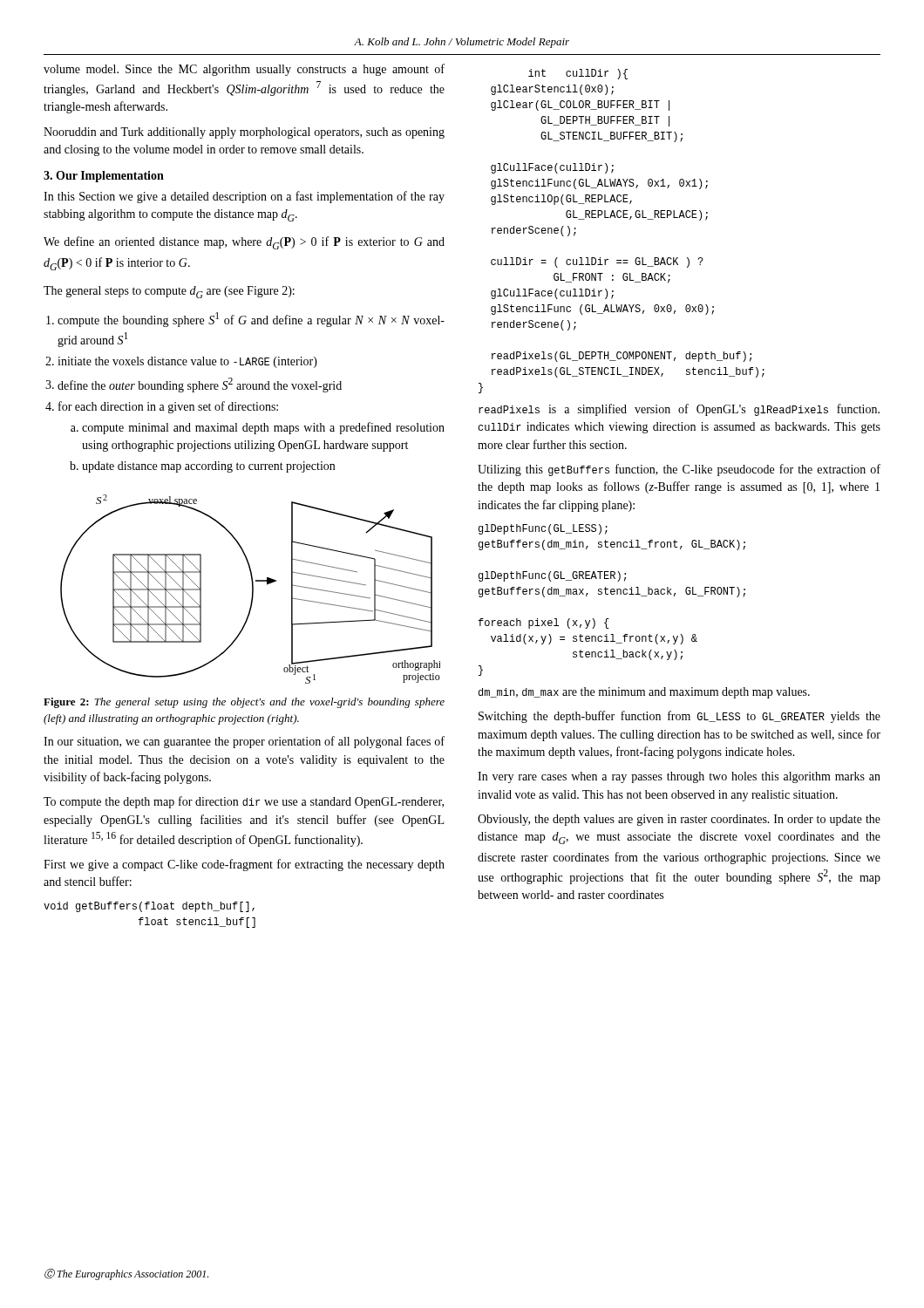Navigate to the region starting "define the outer bounding sphere"
This screenshot has height=1308, width=924.
(200, 384)
